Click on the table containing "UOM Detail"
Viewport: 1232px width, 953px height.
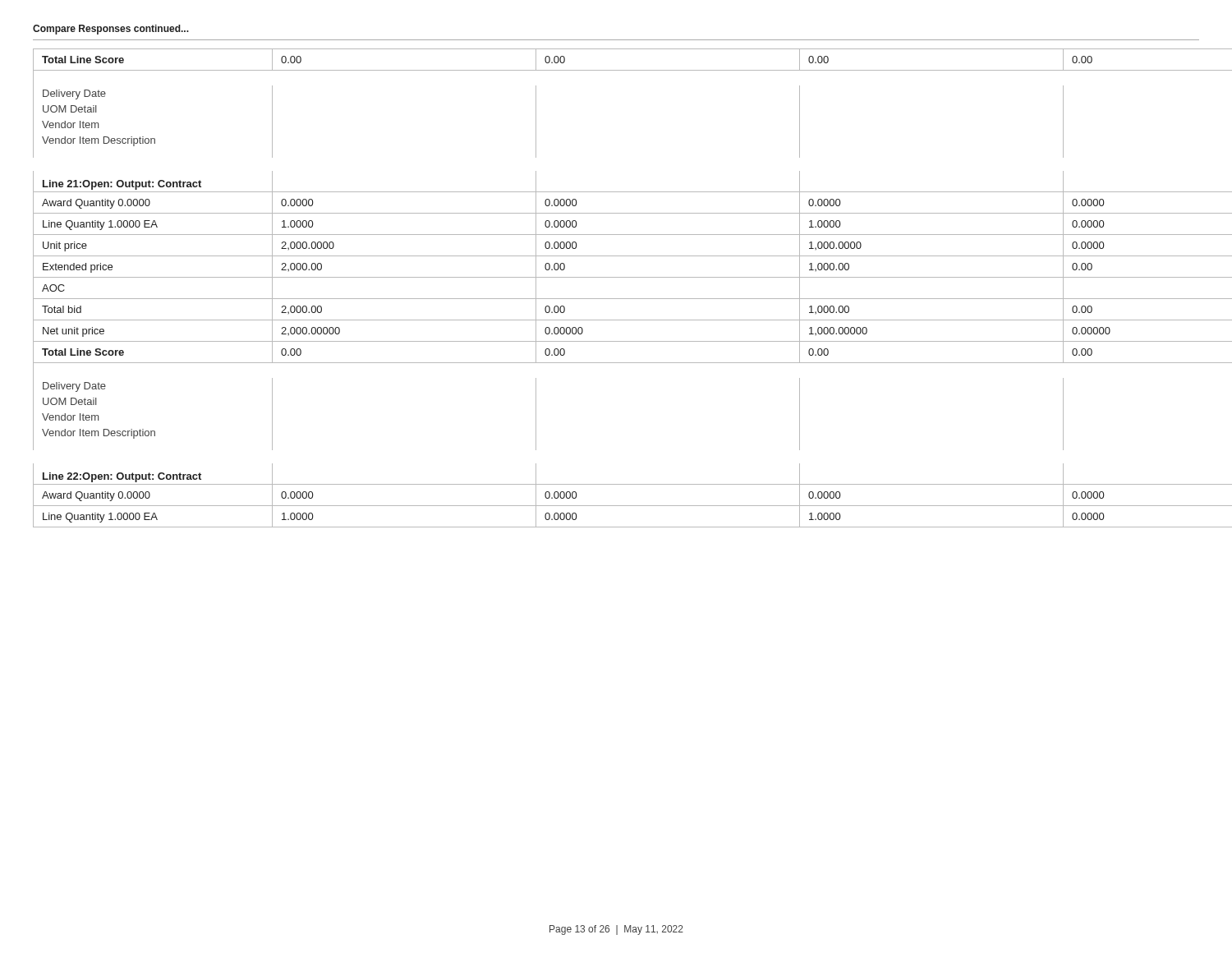tap(616, 288)
